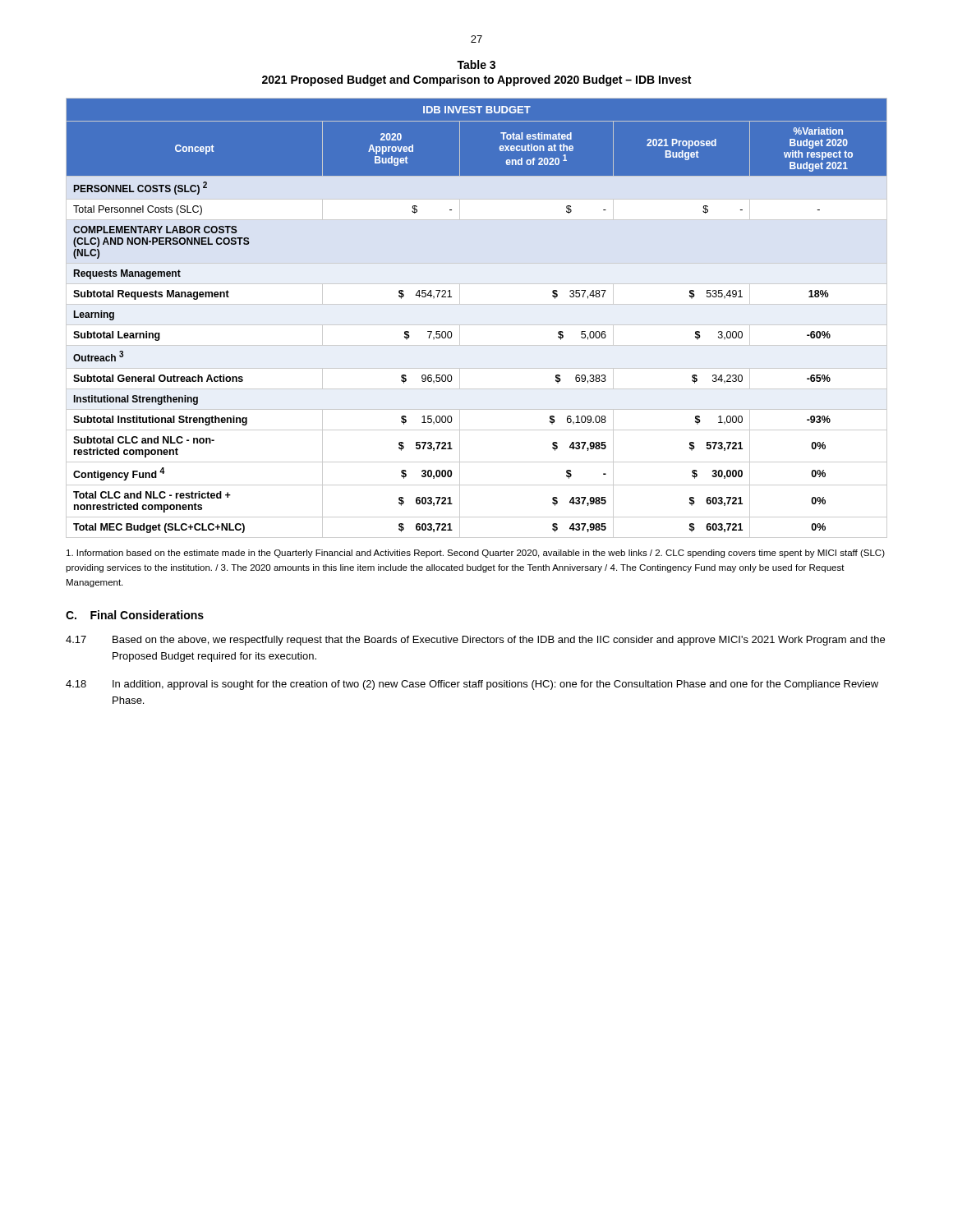Point to "C. Final Considerations"
The height and width of the screenshot is (1232, 953).
pos(135,615)
